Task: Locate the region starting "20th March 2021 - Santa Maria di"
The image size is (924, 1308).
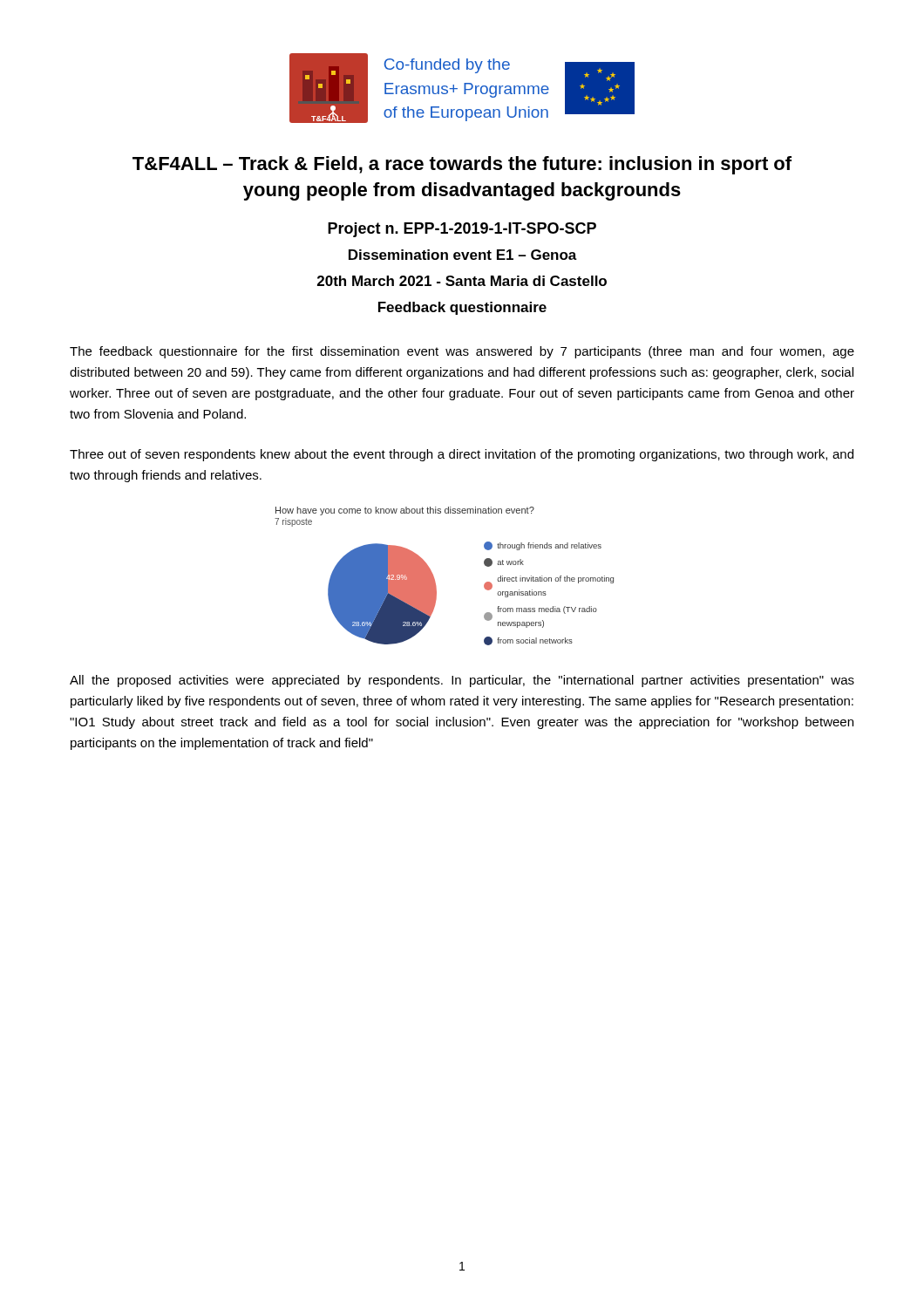Action: click(x=462, y=281)
